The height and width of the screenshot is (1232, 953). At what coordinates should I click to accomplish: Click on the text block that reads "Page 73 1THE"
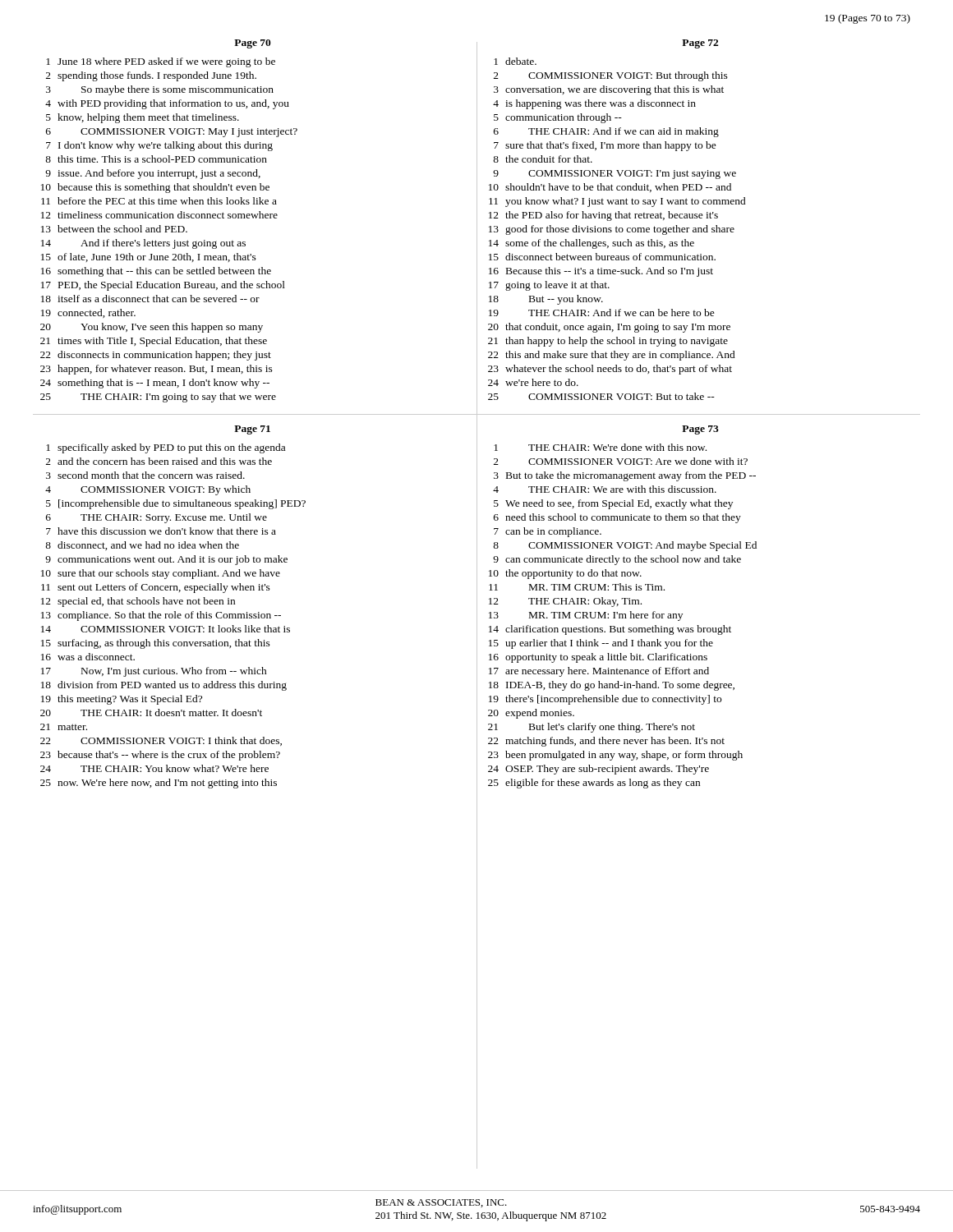coord(700,430)
